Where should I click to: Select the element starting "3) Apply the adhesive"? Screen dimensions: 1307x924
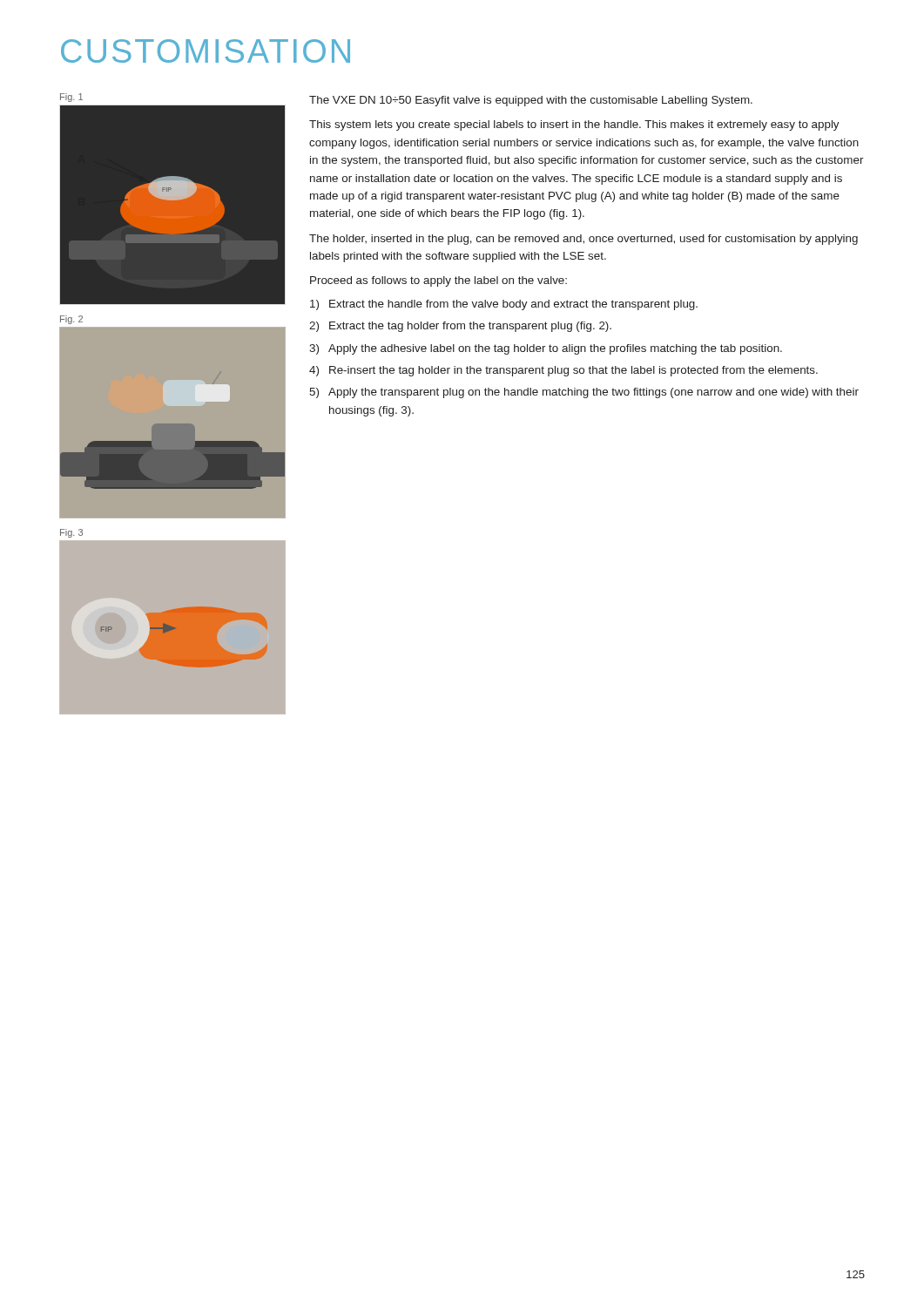coord(546,348)
